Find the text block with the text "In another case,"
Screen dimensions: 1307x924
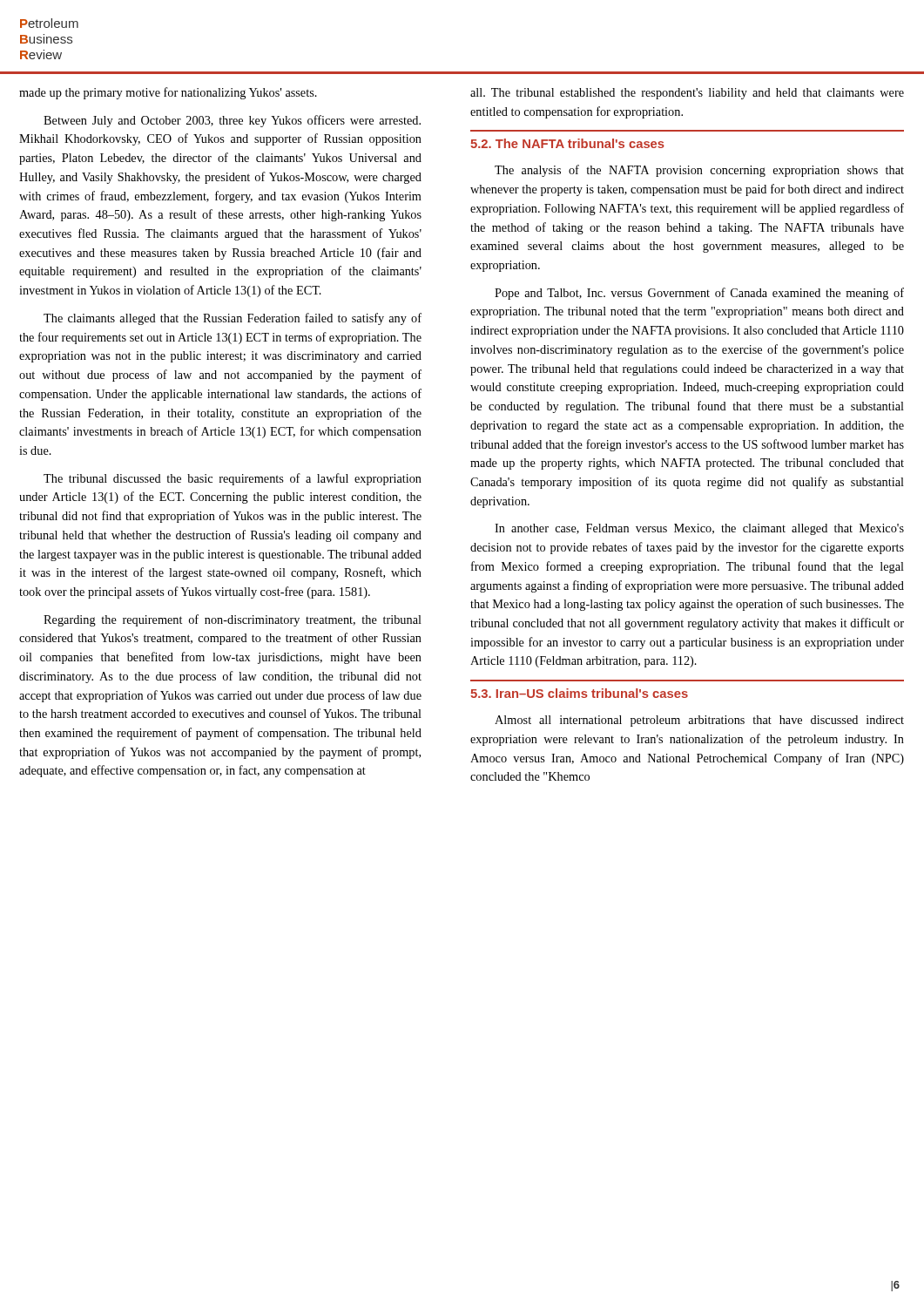pyautogui.click(x=687, y=595)
